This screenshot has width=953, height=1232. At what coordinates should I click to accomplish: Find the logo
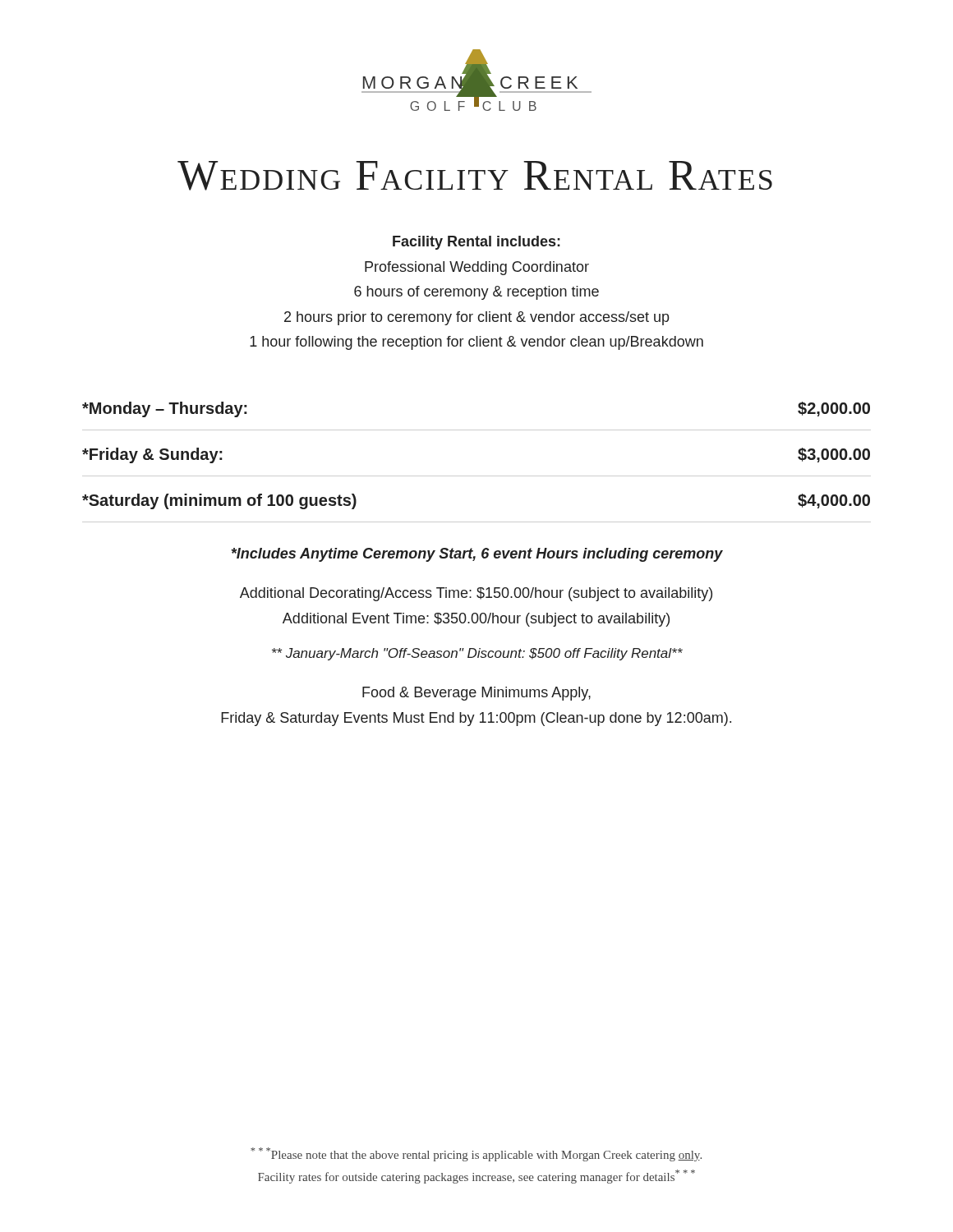pyautogui.click(x=476, y=88)
